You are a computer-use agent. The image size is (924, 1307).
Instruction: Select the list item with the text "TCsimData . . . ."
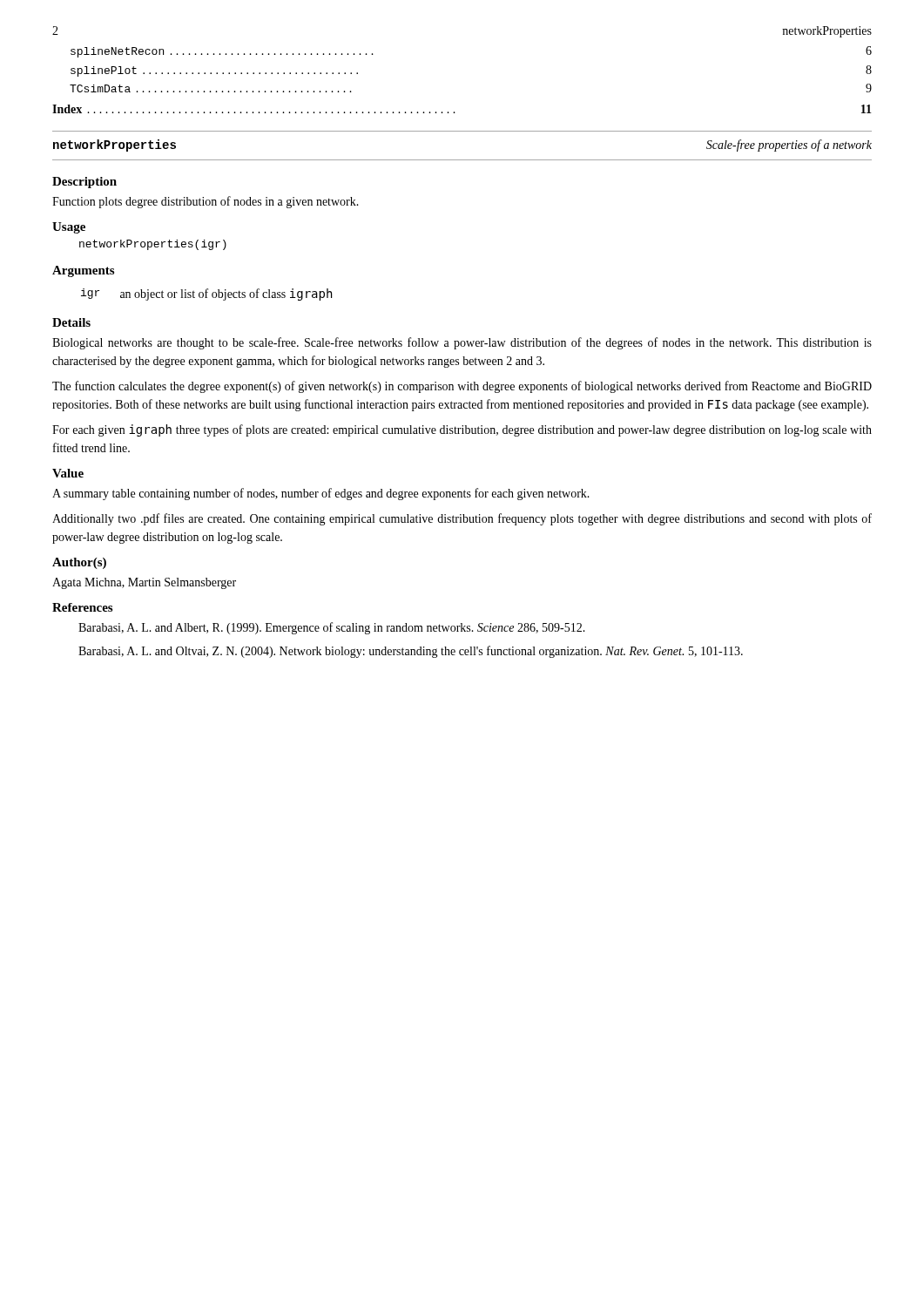[101, 88]
